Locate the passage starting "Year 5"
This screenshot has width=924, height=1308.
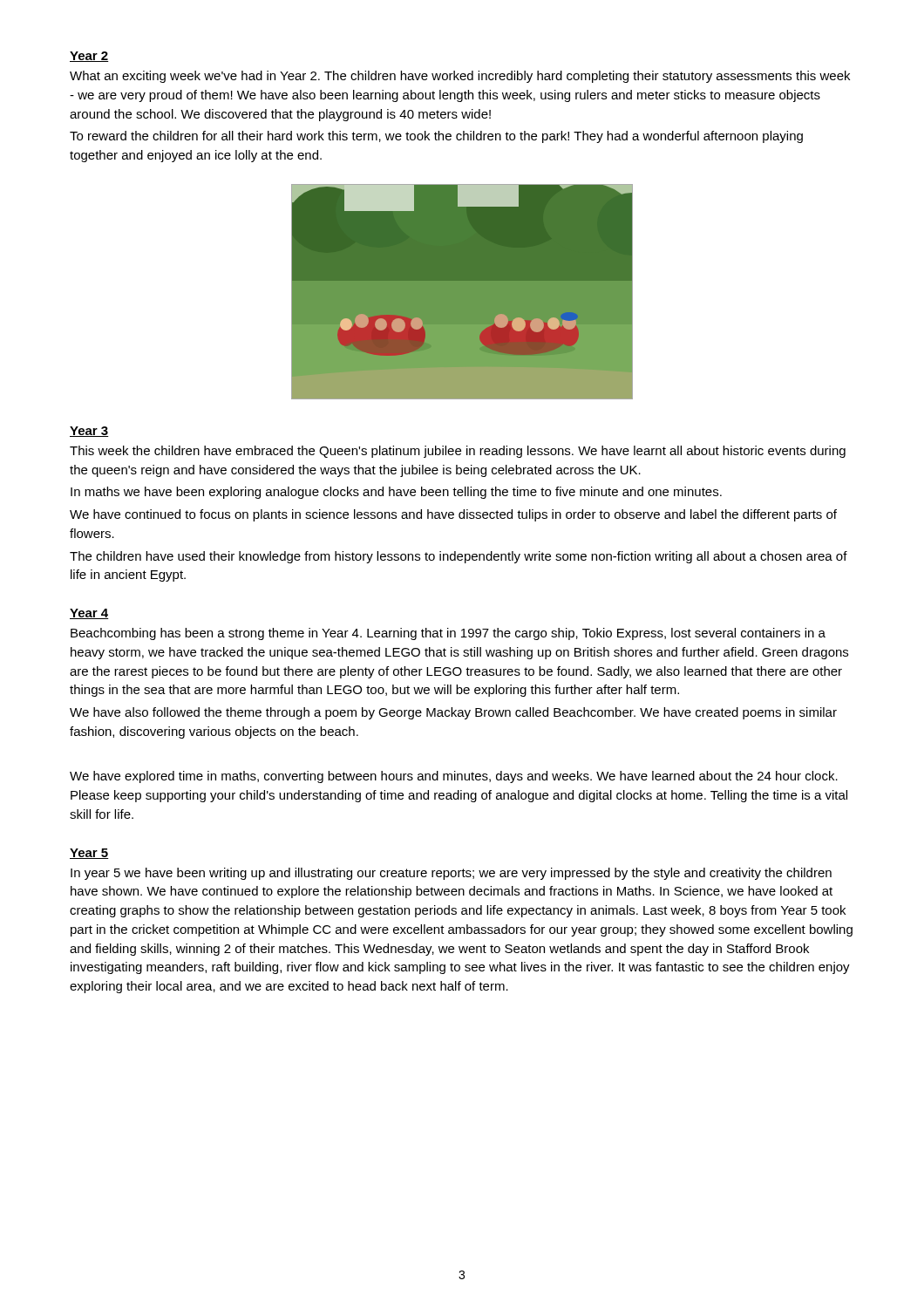(x=89, y=852)
